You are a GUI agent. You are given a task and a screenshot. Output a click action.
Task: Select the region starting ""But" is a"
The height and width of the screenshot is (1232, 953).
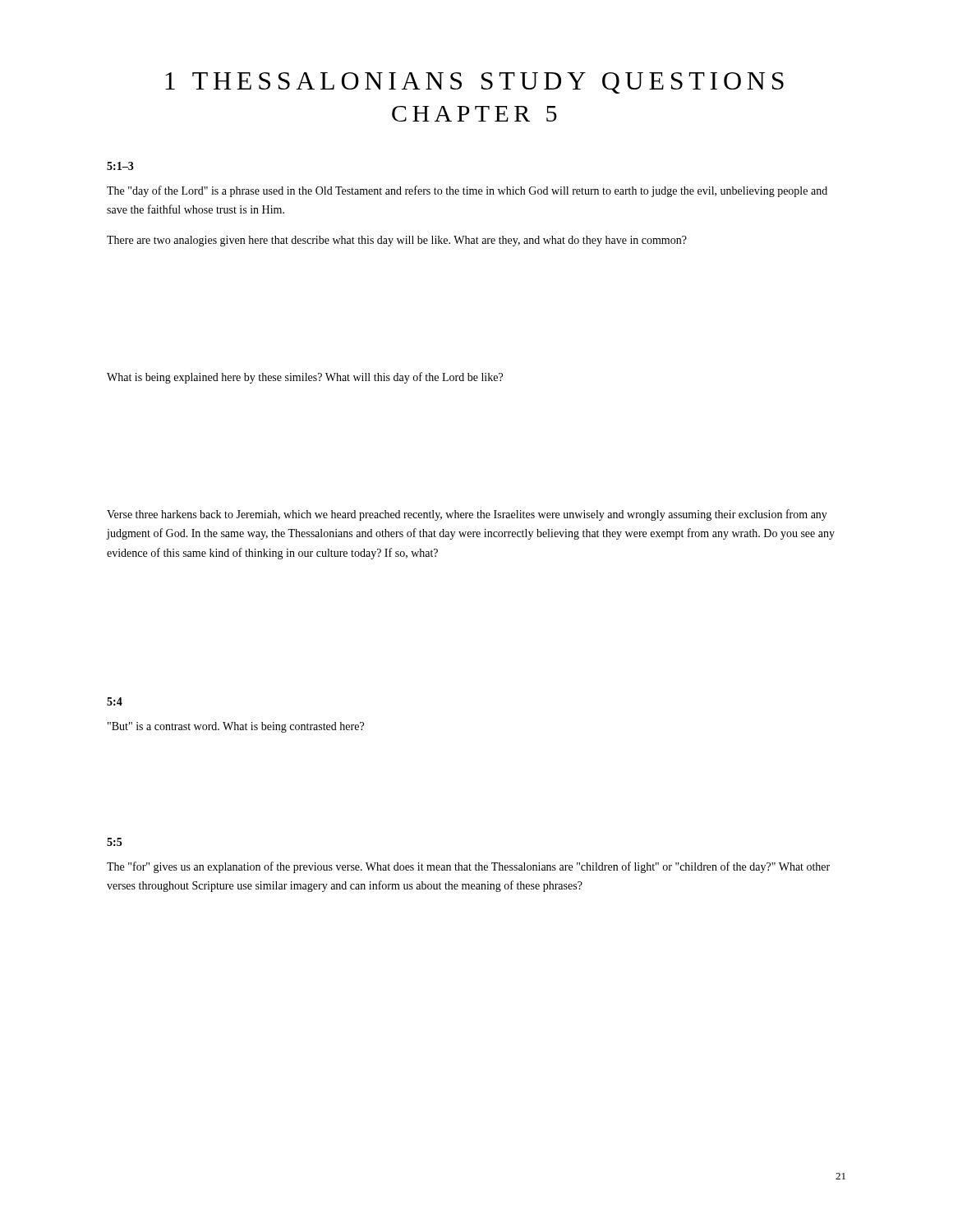pos(236,726)
